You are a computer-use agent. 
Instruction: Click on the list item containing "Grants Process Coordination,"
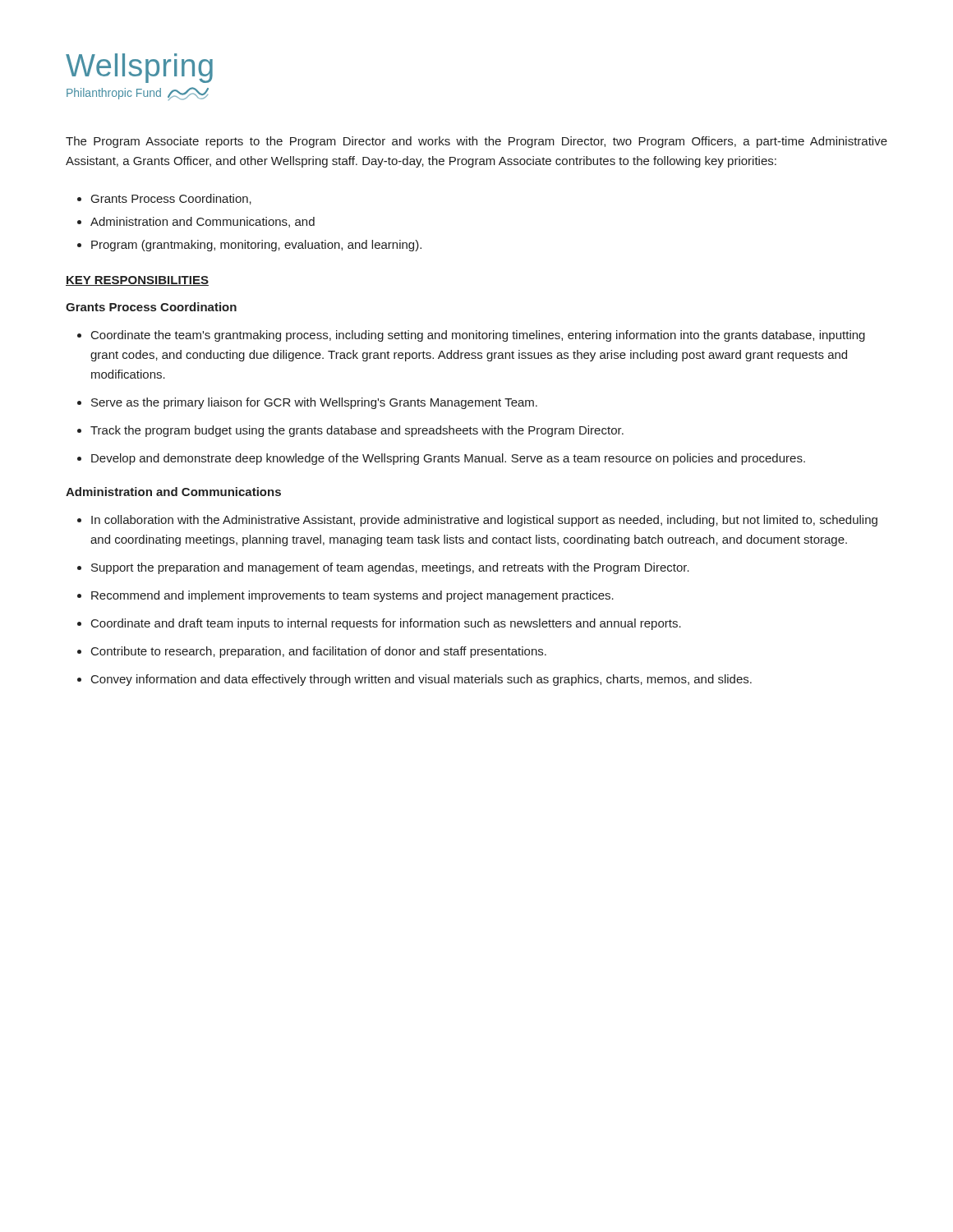click(171, 198)
